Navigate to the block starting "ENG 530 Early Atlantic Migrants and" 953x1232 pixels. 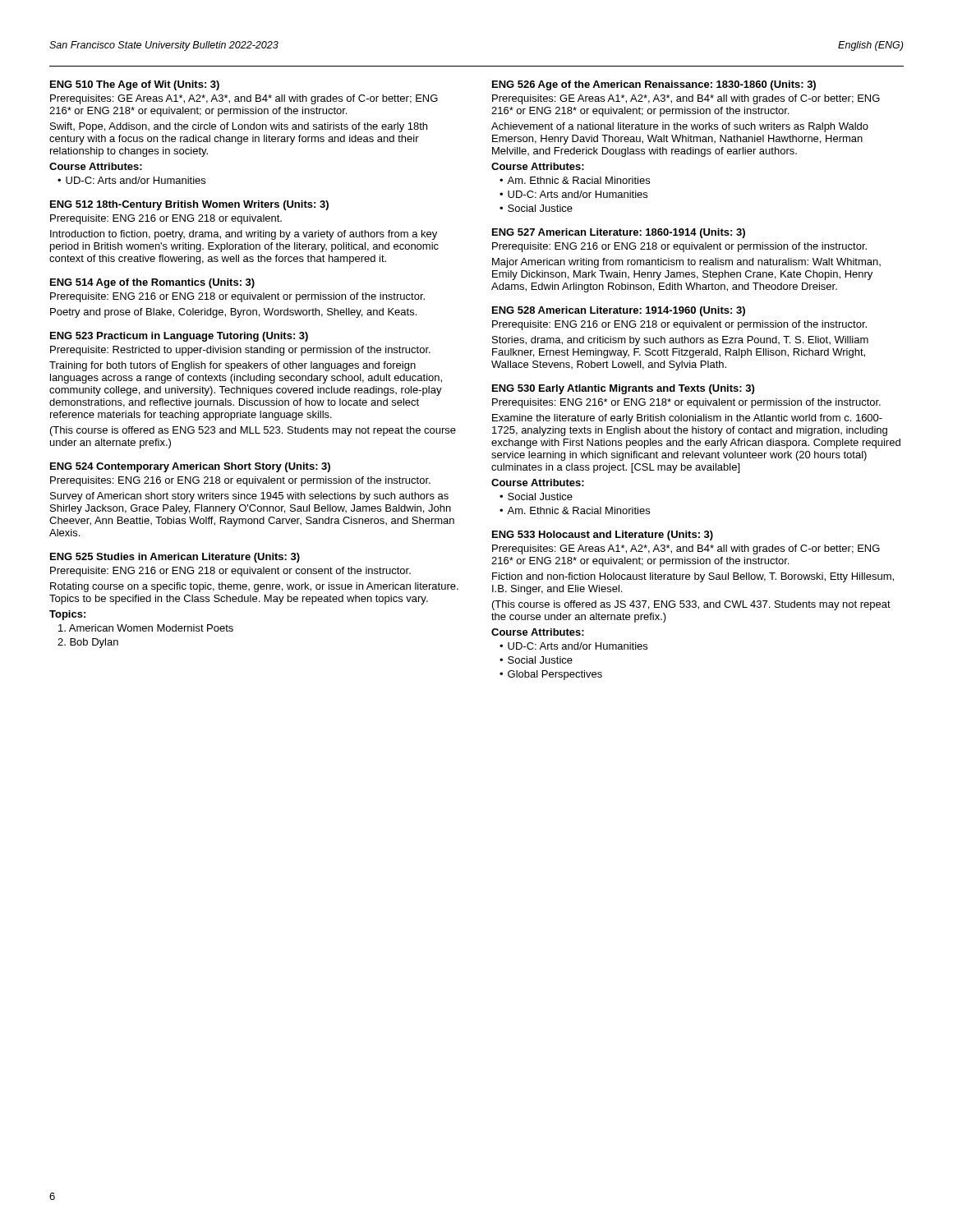[x=623, y=388]
